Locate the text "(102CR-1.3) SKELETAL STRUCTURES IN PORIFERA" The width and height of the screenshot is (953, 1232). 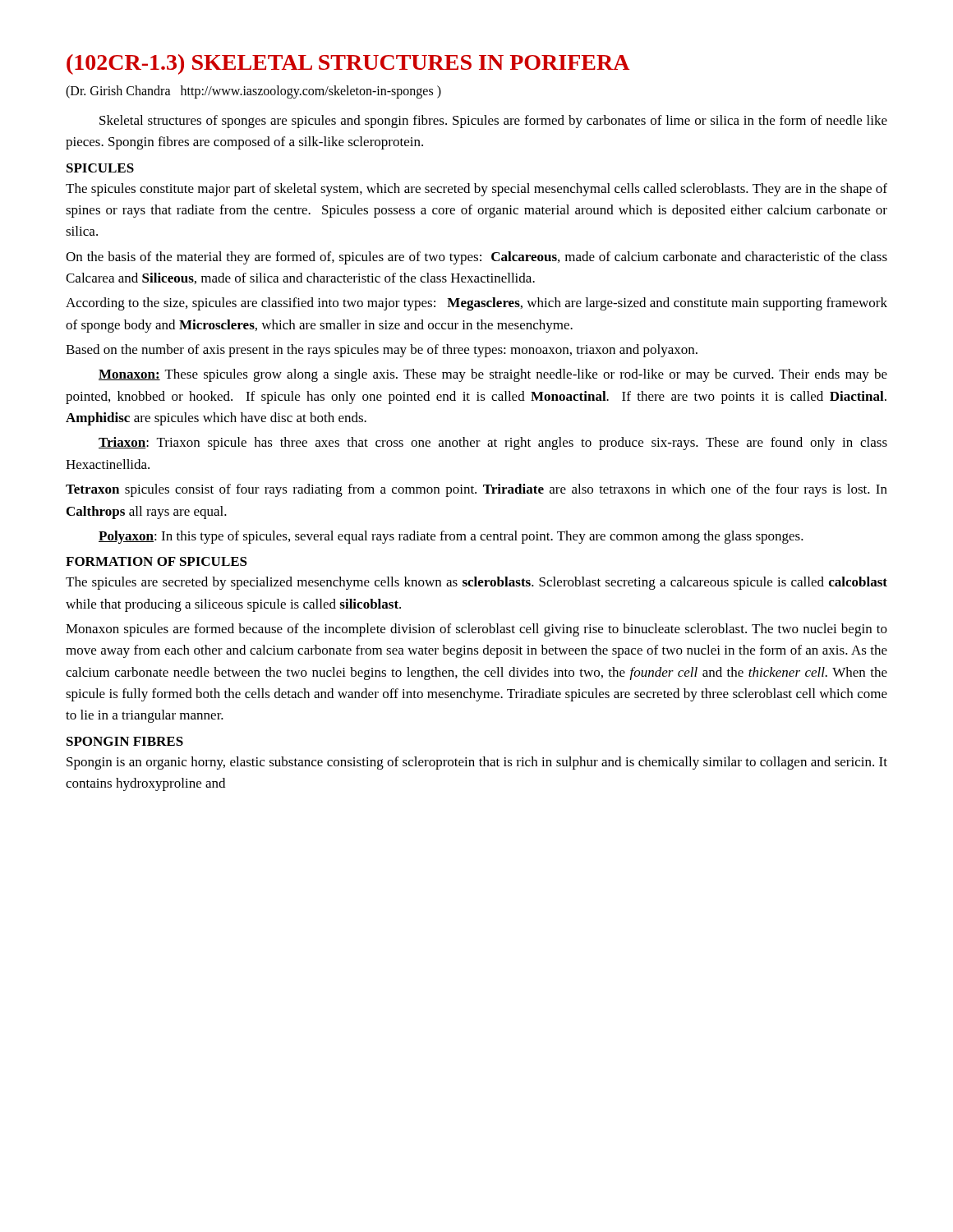pyautogui.click(x=476, y=62)
